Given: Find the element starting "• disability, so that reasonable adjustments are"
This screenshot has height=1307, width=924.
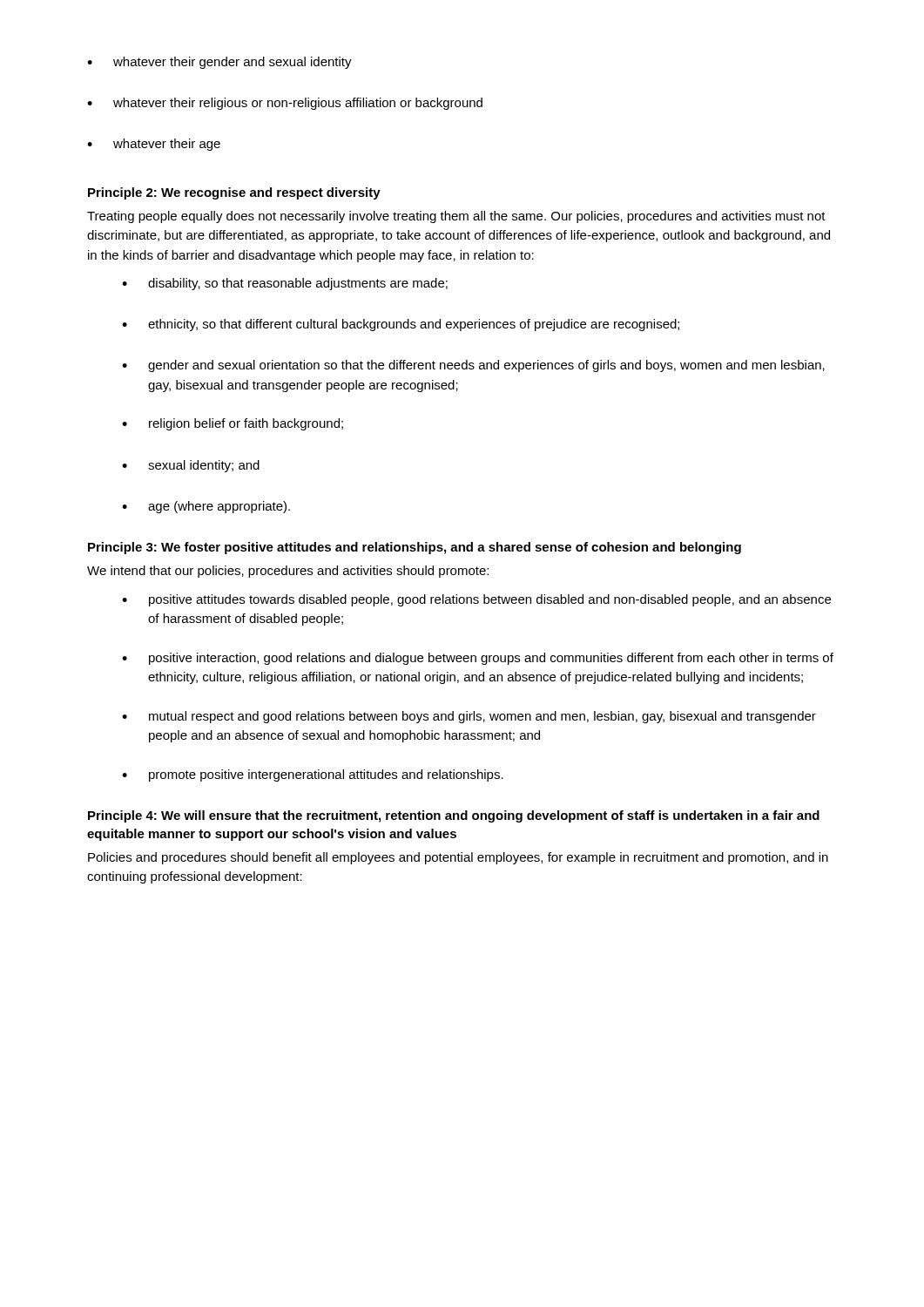Looking at the screenshot, I should click(285, 284).
